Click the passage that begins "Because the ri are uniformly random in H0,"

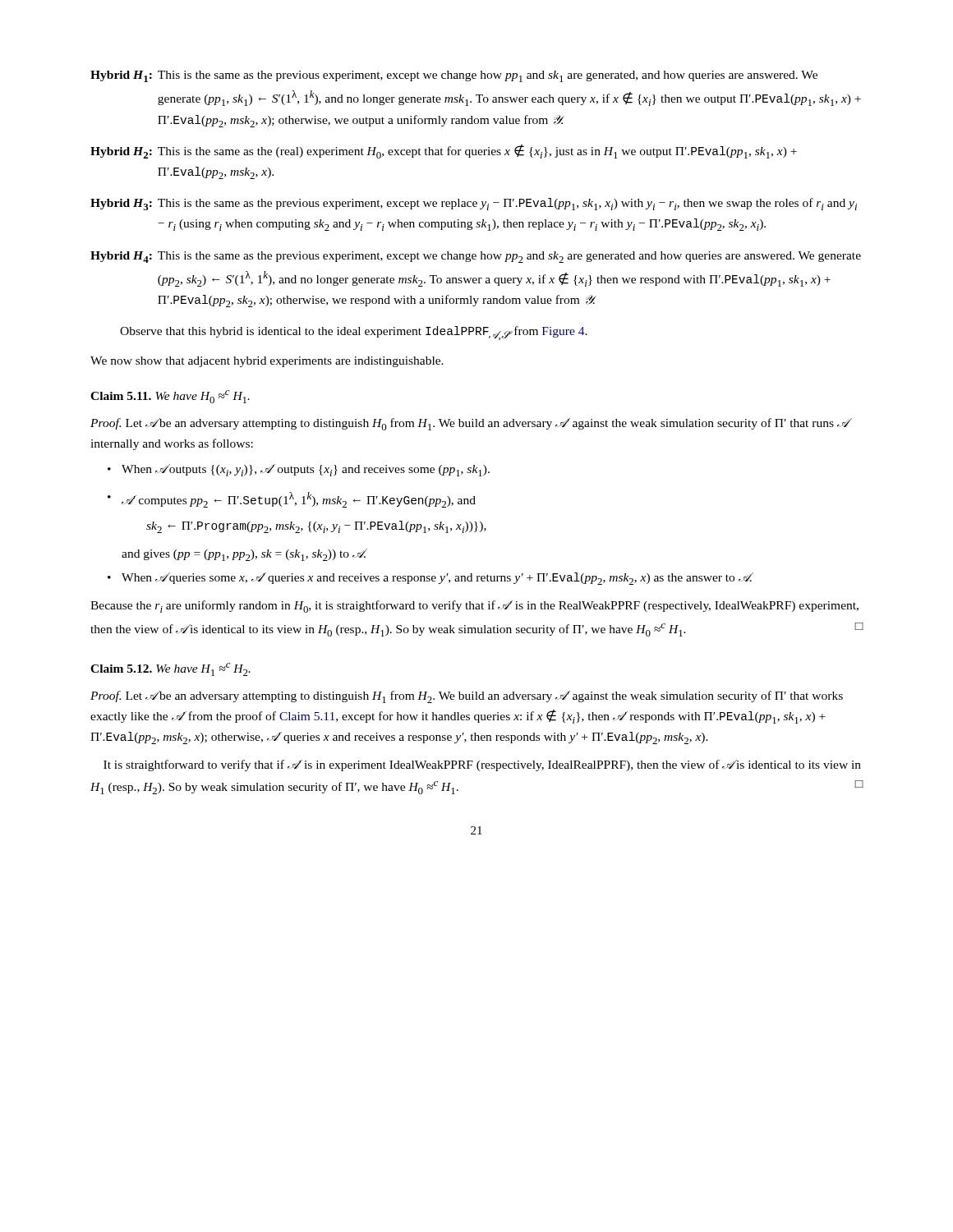(x=476, y=619)
